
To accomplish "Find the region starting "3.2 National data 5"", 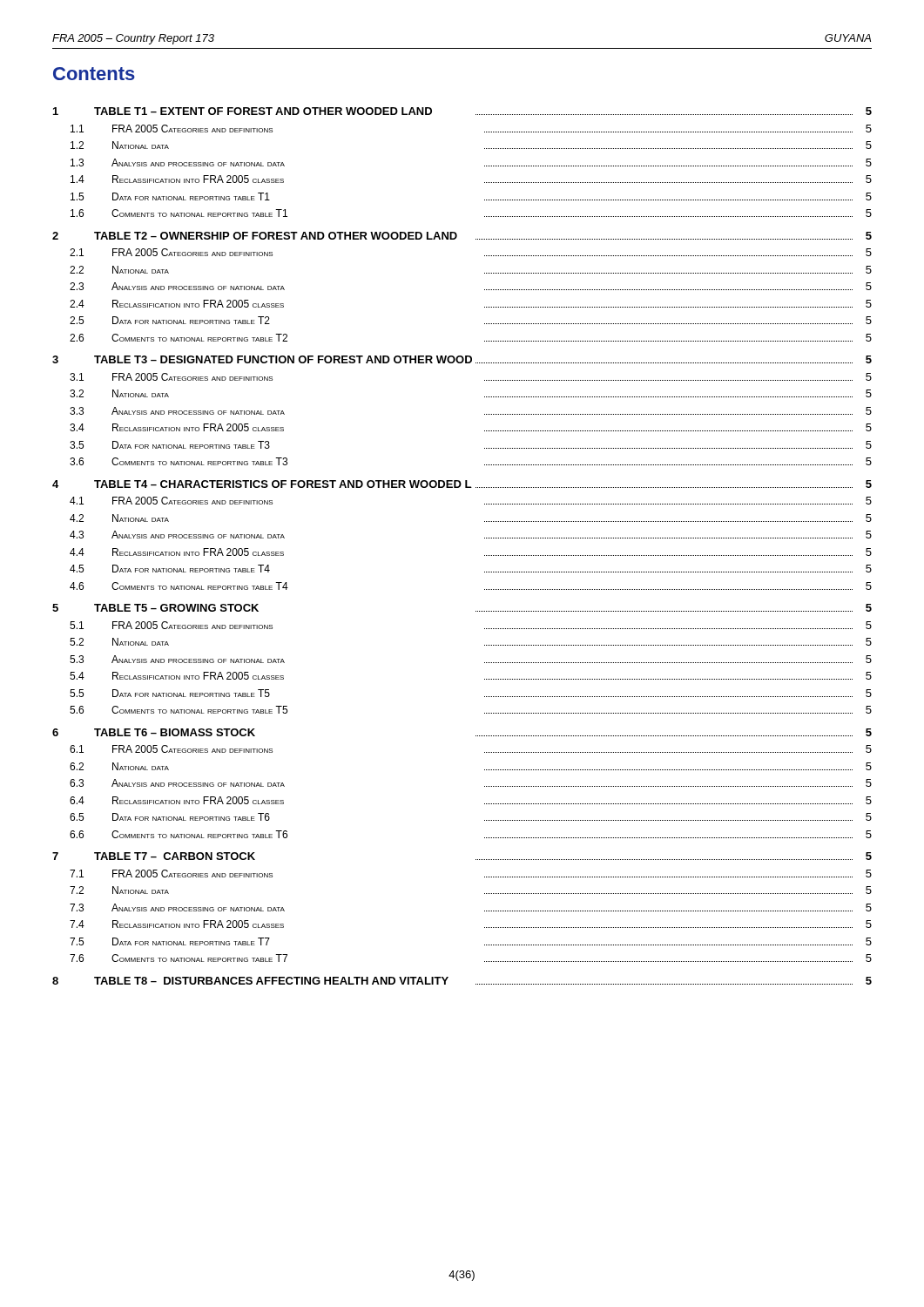I will click(139, 393).
